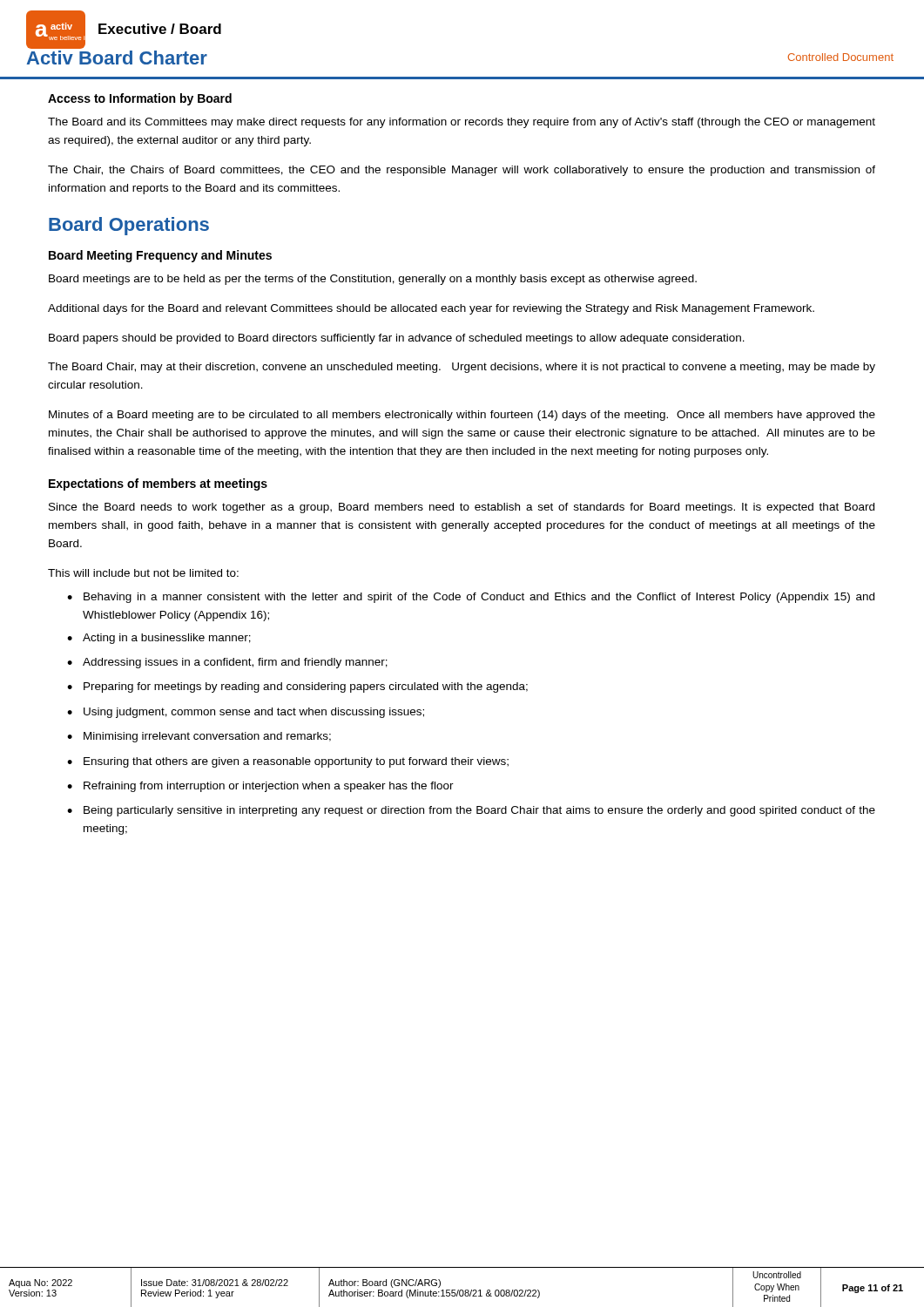Where is the passage that starts "• Being particularly sensitive in interpreting any"?
This screenshot has width=924, height=1307.
471,820
